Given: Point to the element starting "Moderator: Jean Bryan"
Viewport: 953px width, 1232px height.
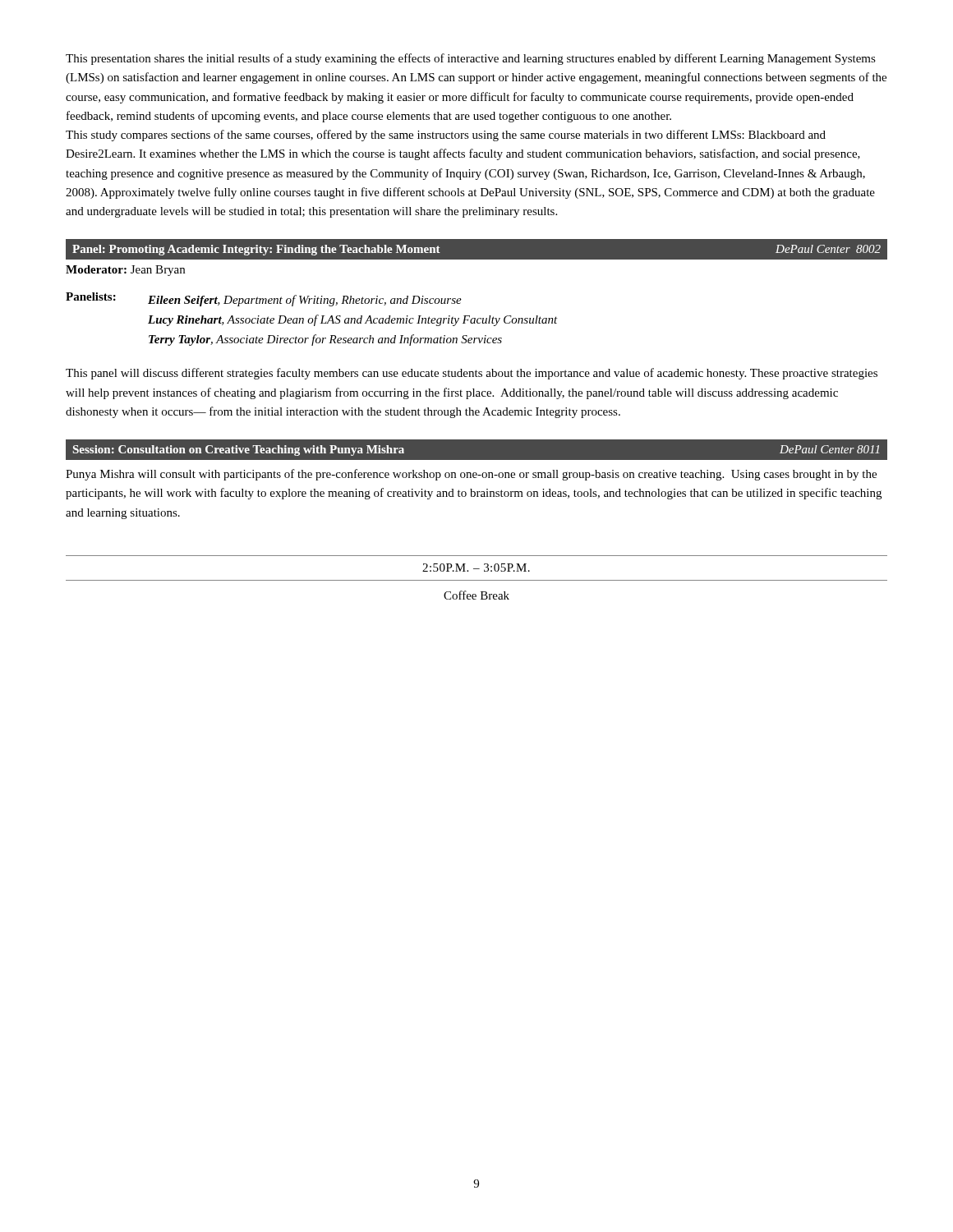Looking at the screenshot, I should (126, 270).
